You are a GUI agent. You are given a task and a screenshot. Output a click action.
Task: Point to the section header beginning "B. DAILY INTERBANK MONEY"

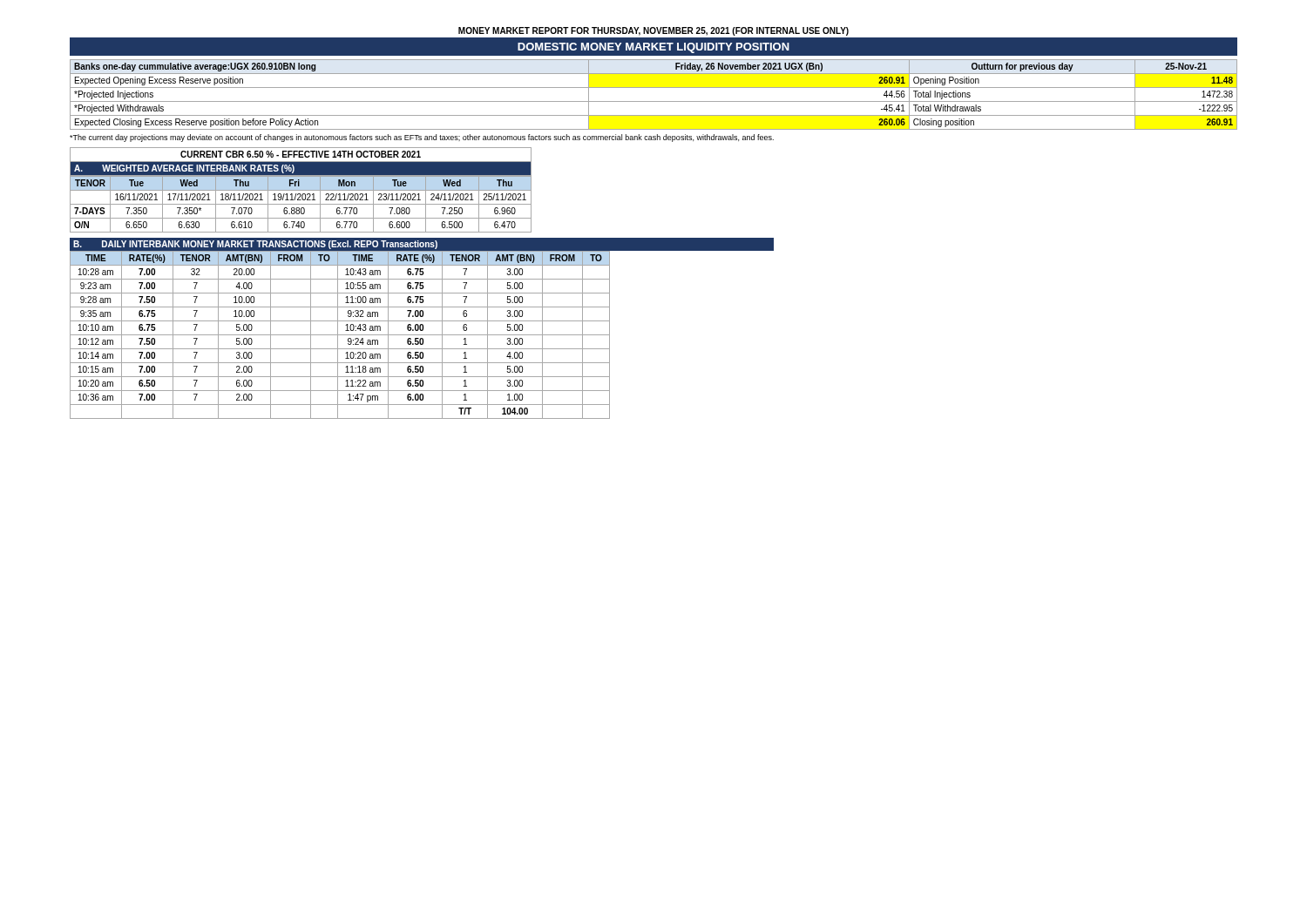click(x=255, y=244)
